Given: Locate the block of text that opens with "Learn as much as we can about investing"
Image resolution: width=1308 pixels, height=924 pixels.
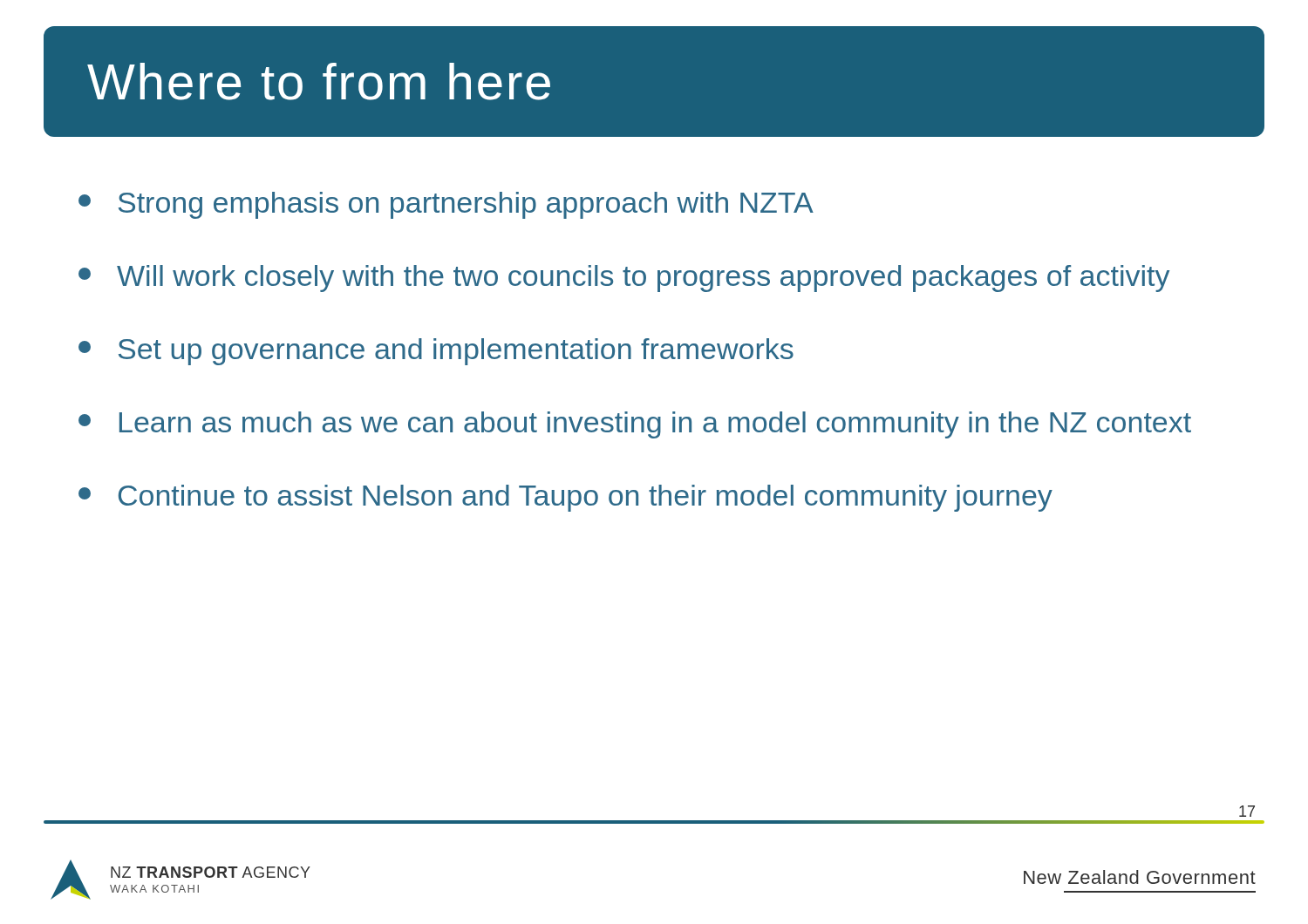Looking at the screenshot, I should tap(658, 422).
